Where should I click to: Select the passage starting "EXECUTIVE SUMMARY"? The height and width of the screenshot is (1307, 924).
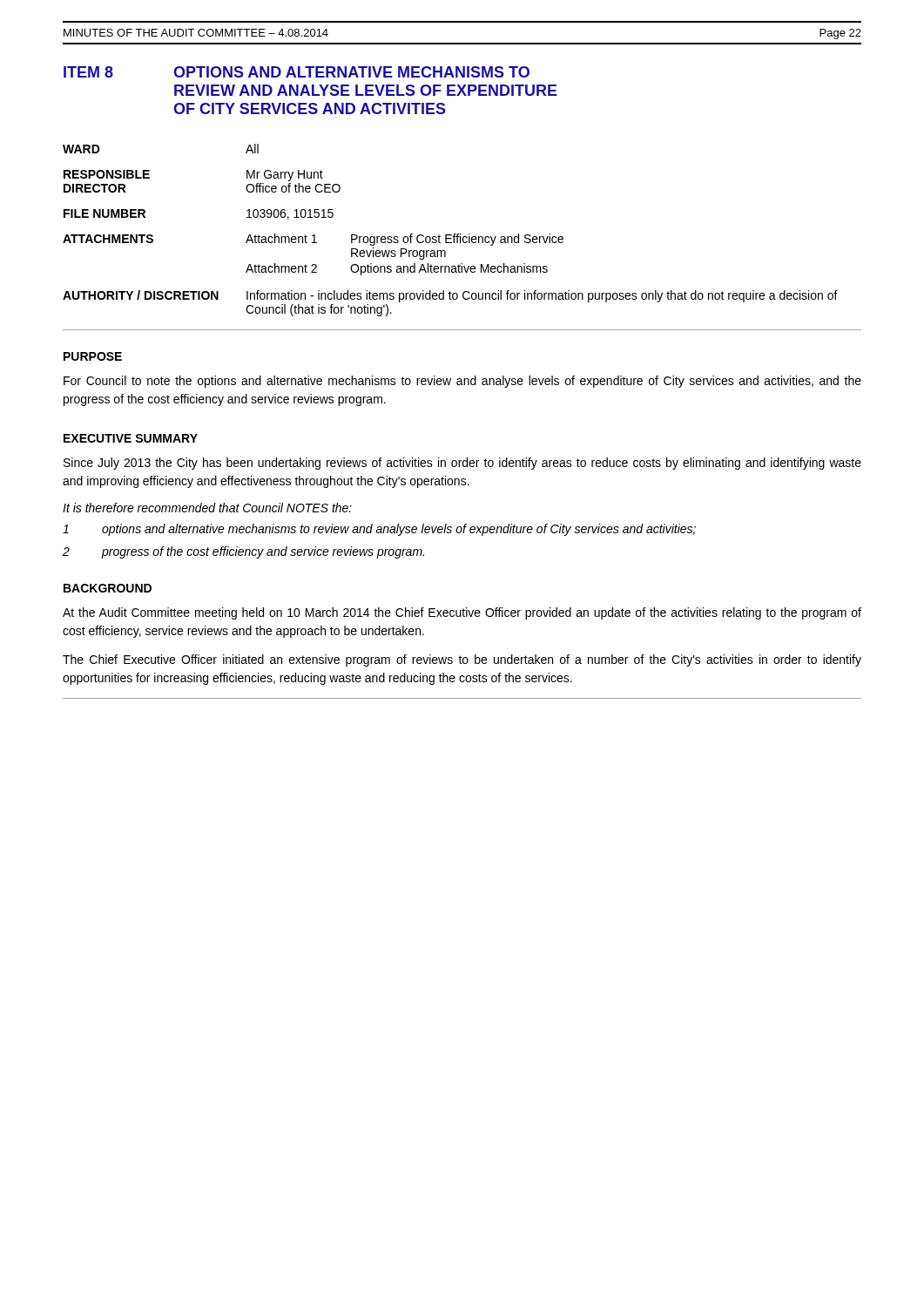click(130, 438)
